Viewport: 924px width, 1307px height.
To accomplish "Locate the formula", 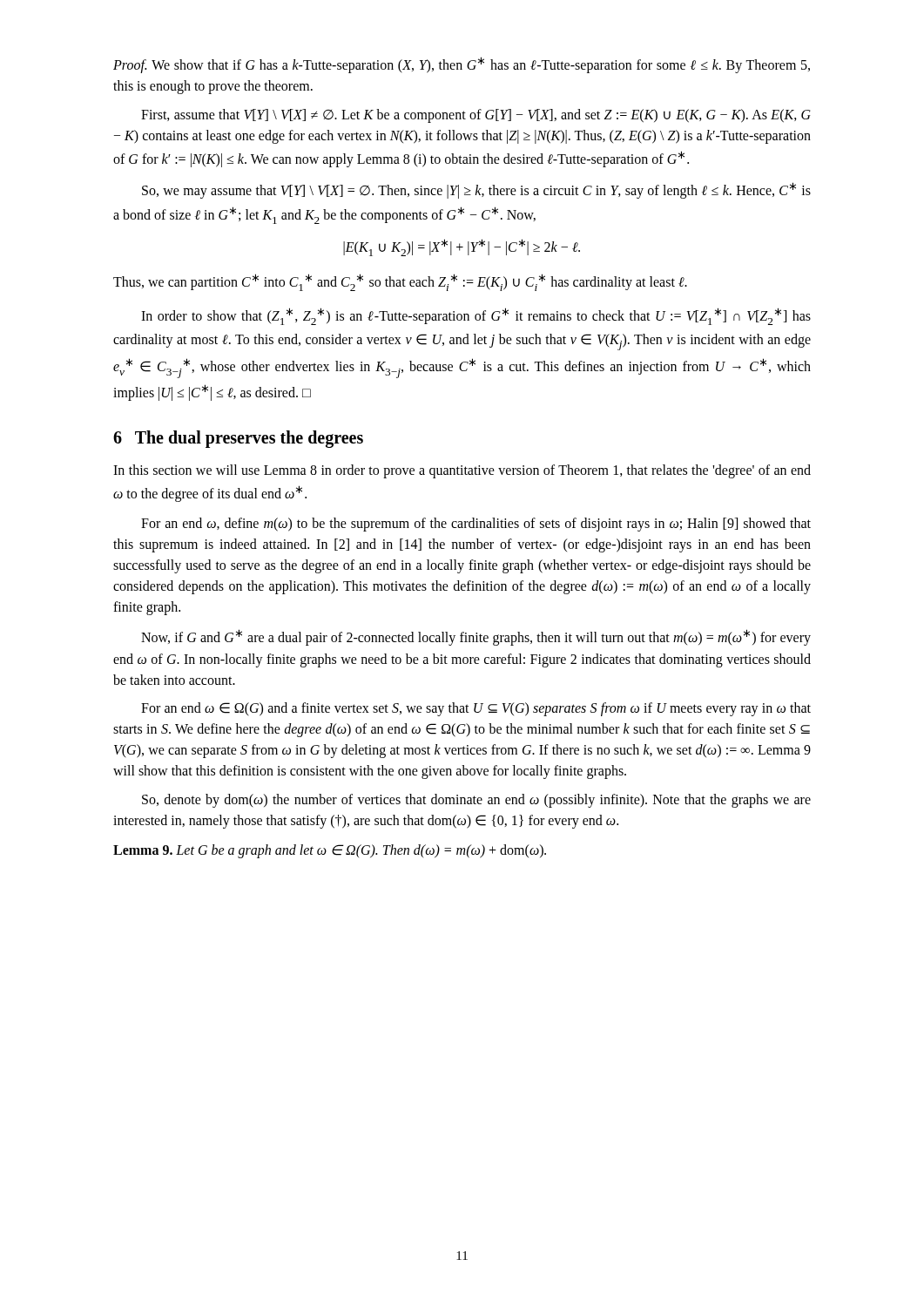I will click(462, 247).
